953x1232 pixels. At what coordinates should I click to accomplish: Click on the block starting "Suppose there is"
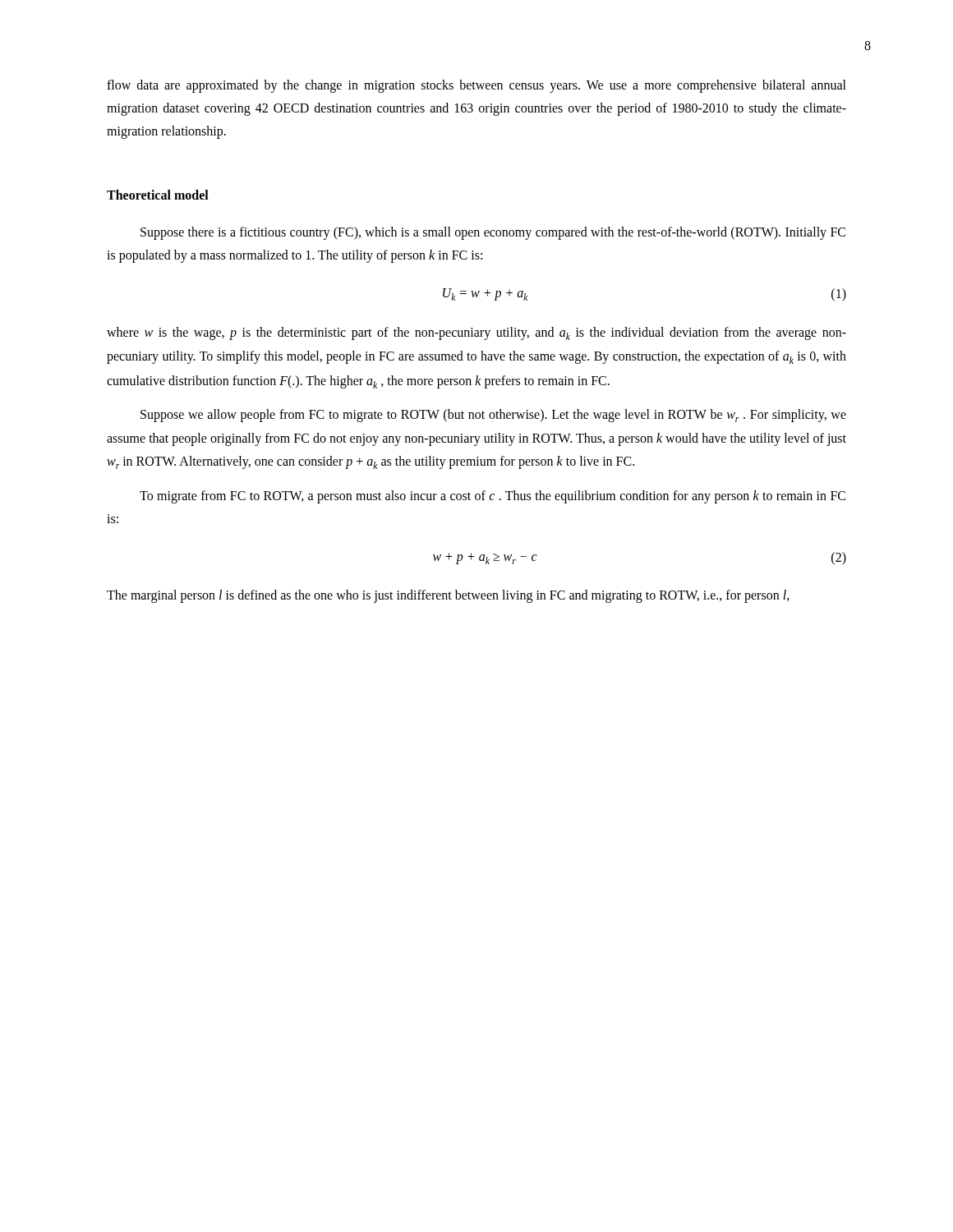click(476, 244)
